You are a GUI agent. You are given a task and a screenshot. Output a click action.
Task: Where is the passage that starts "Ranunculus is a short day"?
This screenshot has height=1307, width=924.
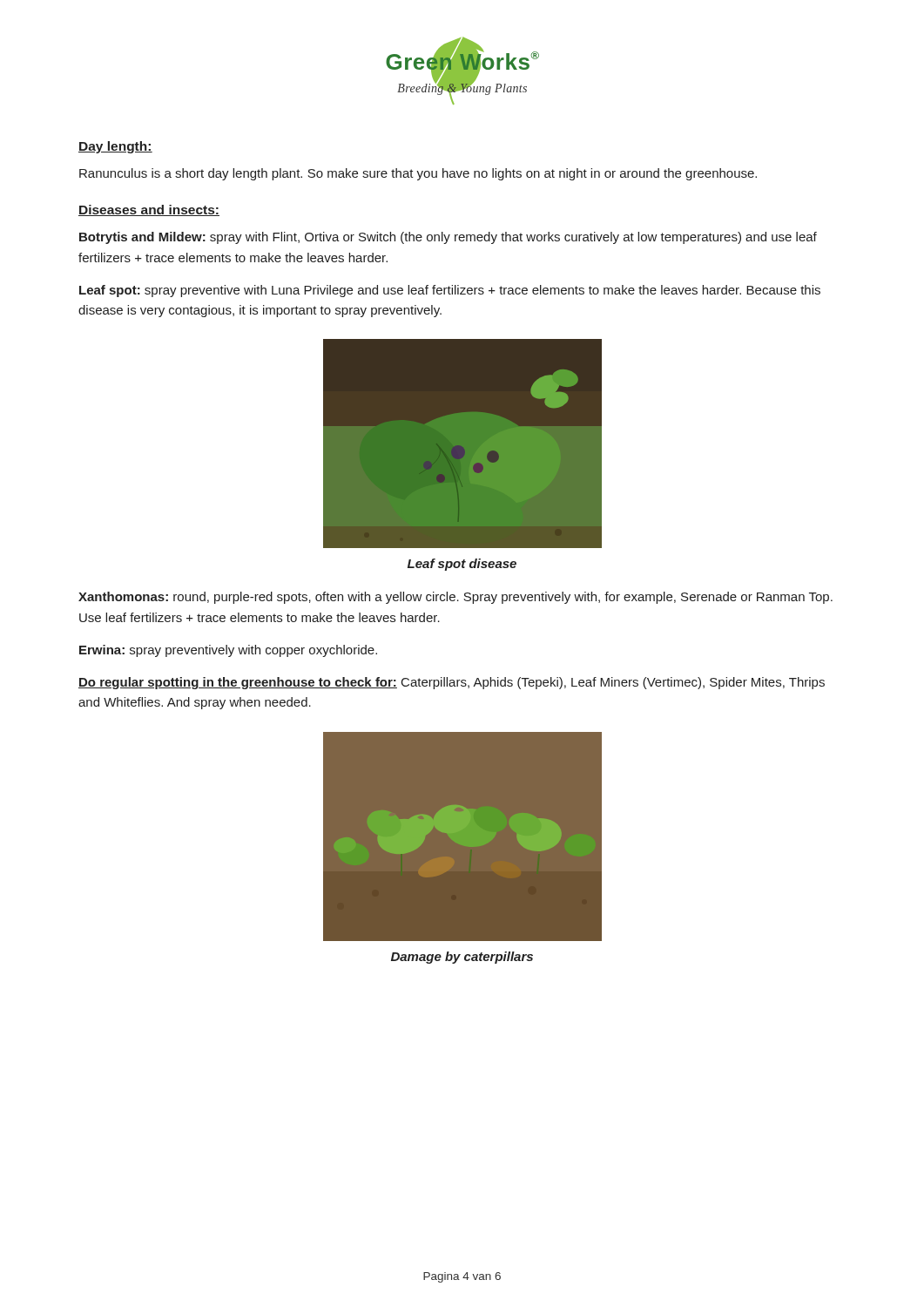click(x=418, y=173)
